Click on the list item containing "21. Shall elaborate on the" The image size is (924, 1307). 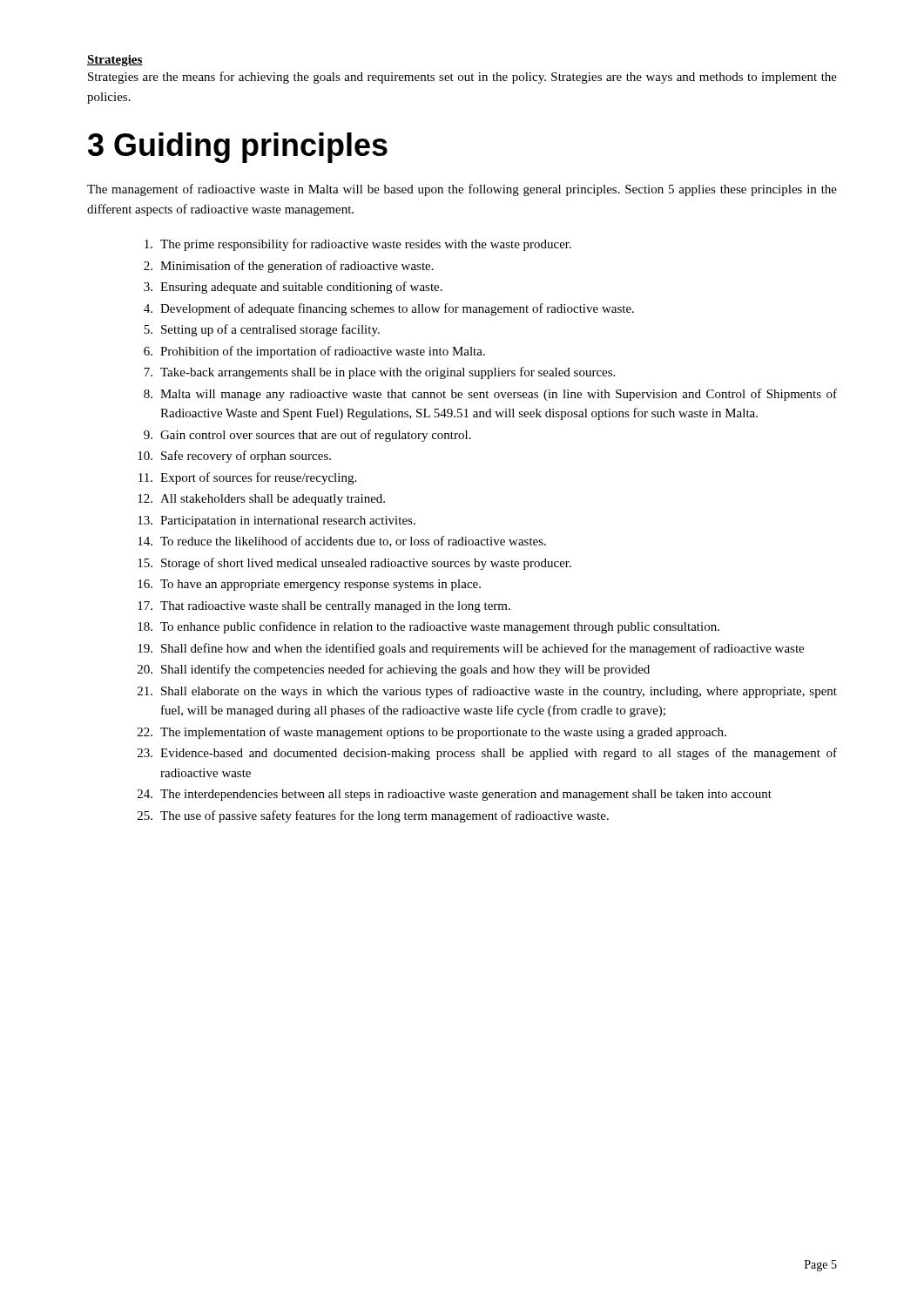point(479,701)
